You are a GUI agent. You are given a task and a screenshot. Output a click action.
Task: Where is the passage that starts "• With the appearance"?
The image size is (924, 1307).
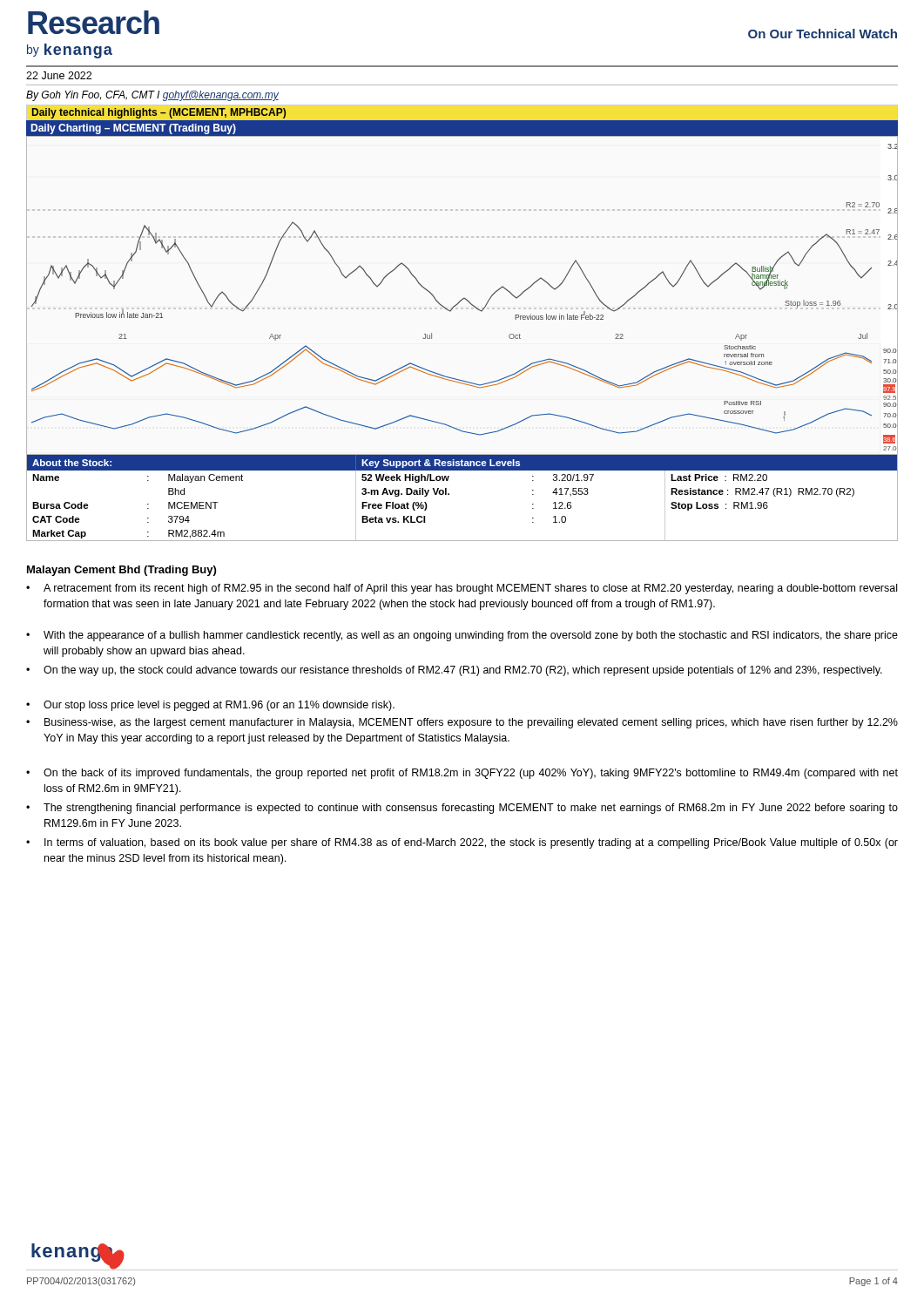coord(462,643)
